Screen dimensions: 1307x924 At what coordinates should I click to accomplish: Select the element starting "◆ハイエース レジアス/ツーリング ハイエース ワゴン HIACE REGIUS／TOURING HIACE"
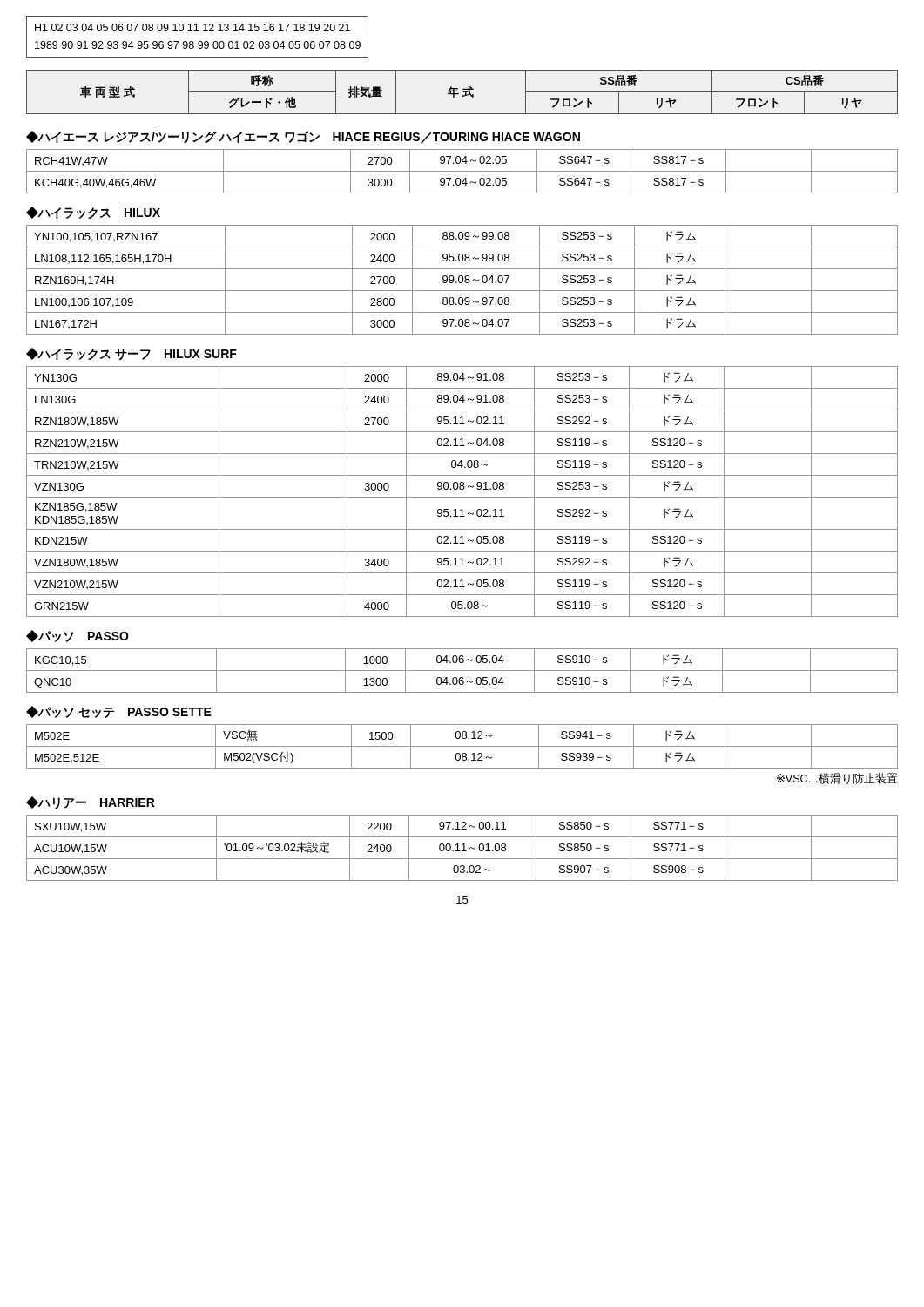point(303,137)
